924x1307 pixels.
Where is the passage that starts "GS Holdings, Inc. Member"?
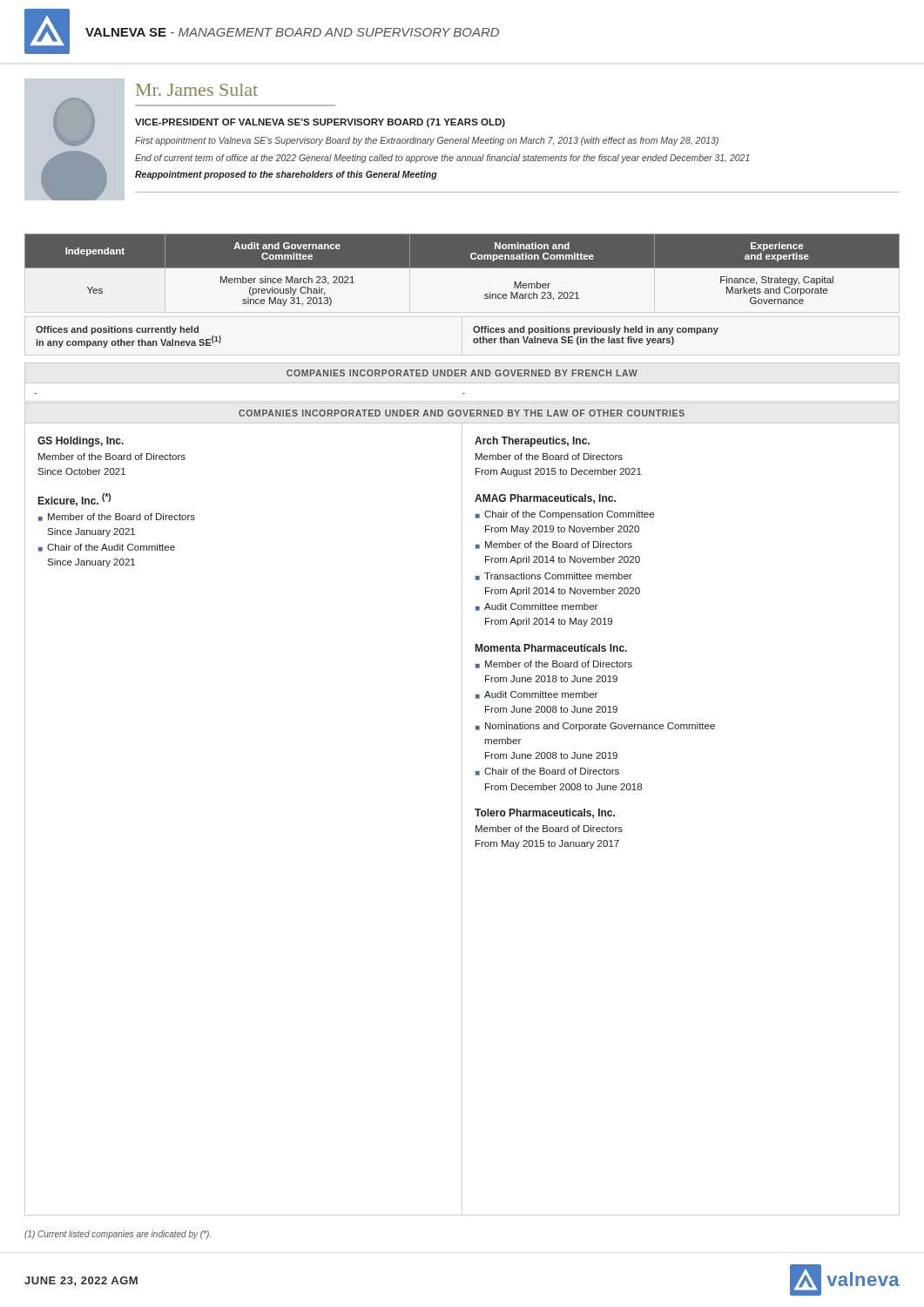coord(81,442)
